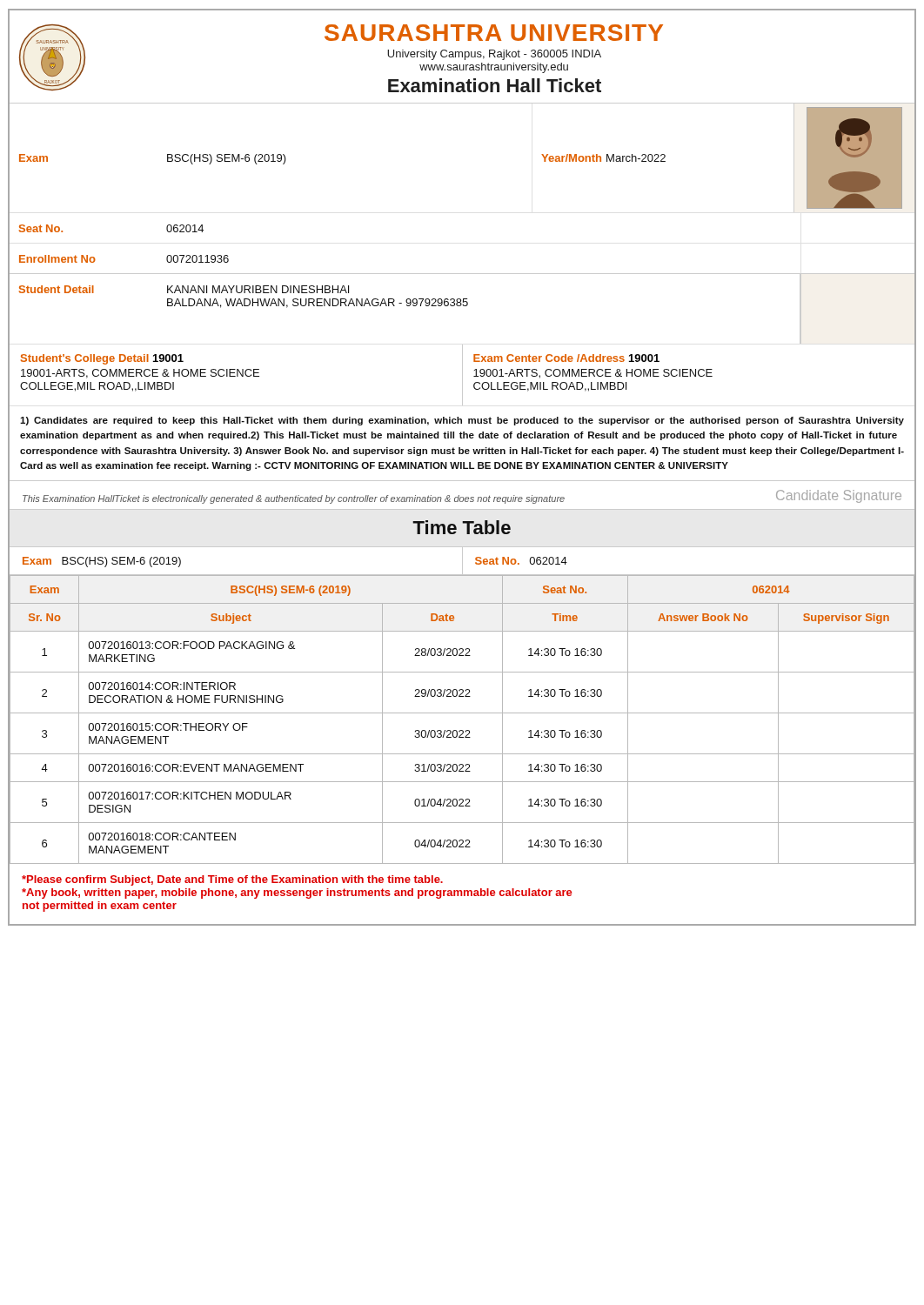Locate the text with the text "Year/Month March-2022"
The height and width of the screenshot is (1305, 924).
[x=604, y=158]
